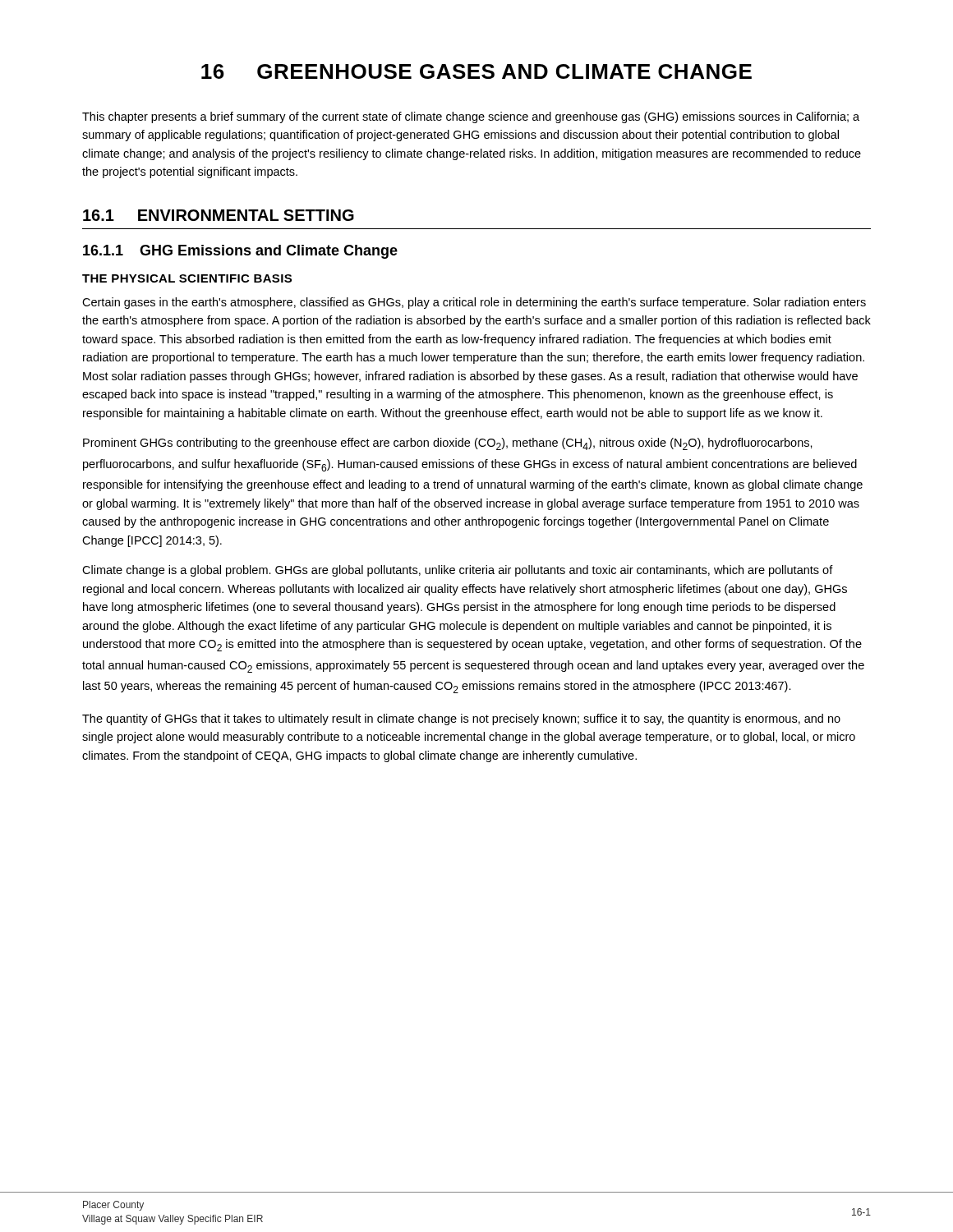Locate the section header that reads "16.1.1 GHG Emissions and Climate"
The width and height of the screenshot is (953, 1232).
[240, 250]
